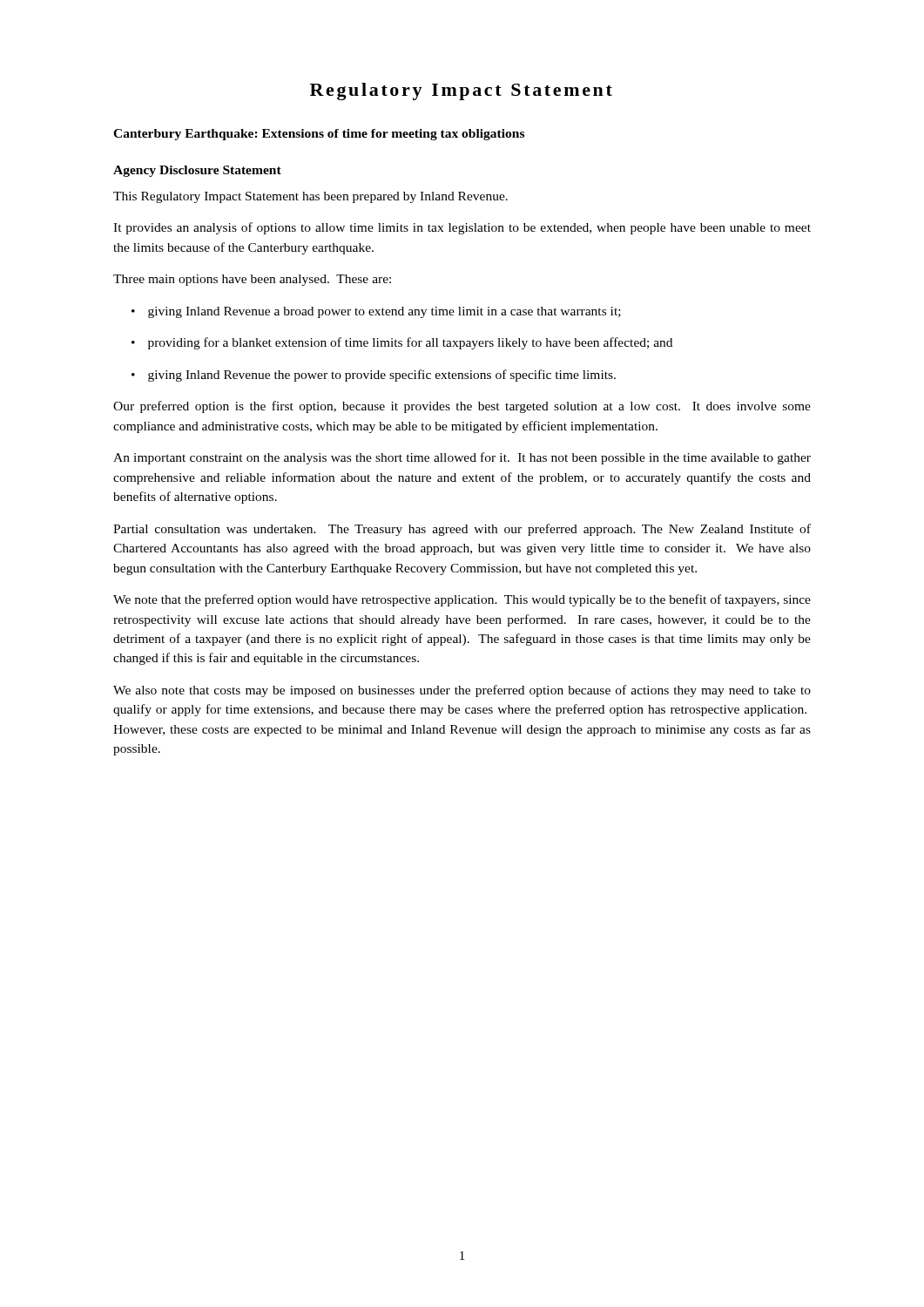Find the text block that reads "An important constraint on the analysis was"
The height and width of the screenshot is (1307, 924).
[462, 477]
